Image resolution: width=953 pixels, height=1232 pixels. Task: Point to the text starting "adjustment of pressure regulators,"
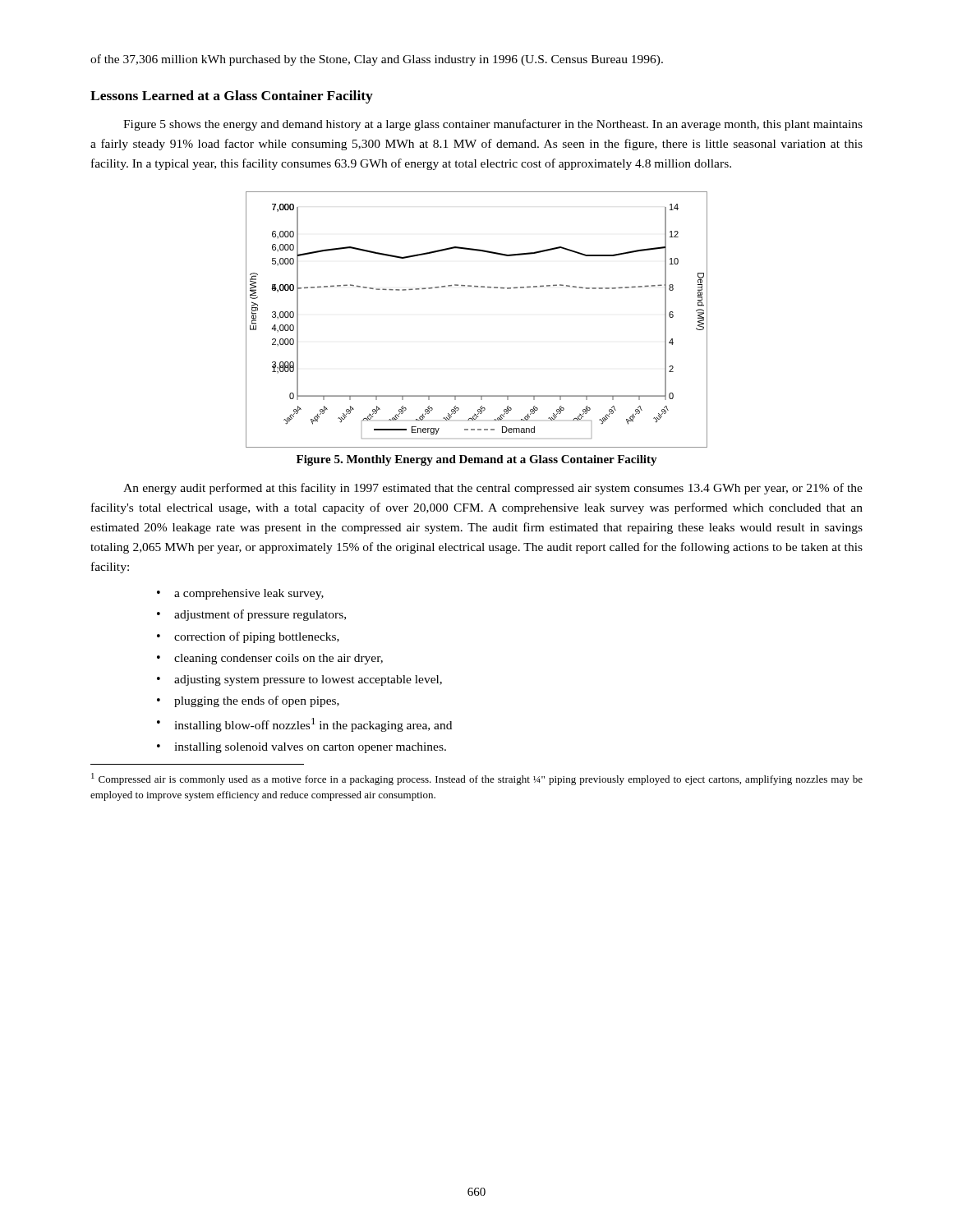[260, 614]
